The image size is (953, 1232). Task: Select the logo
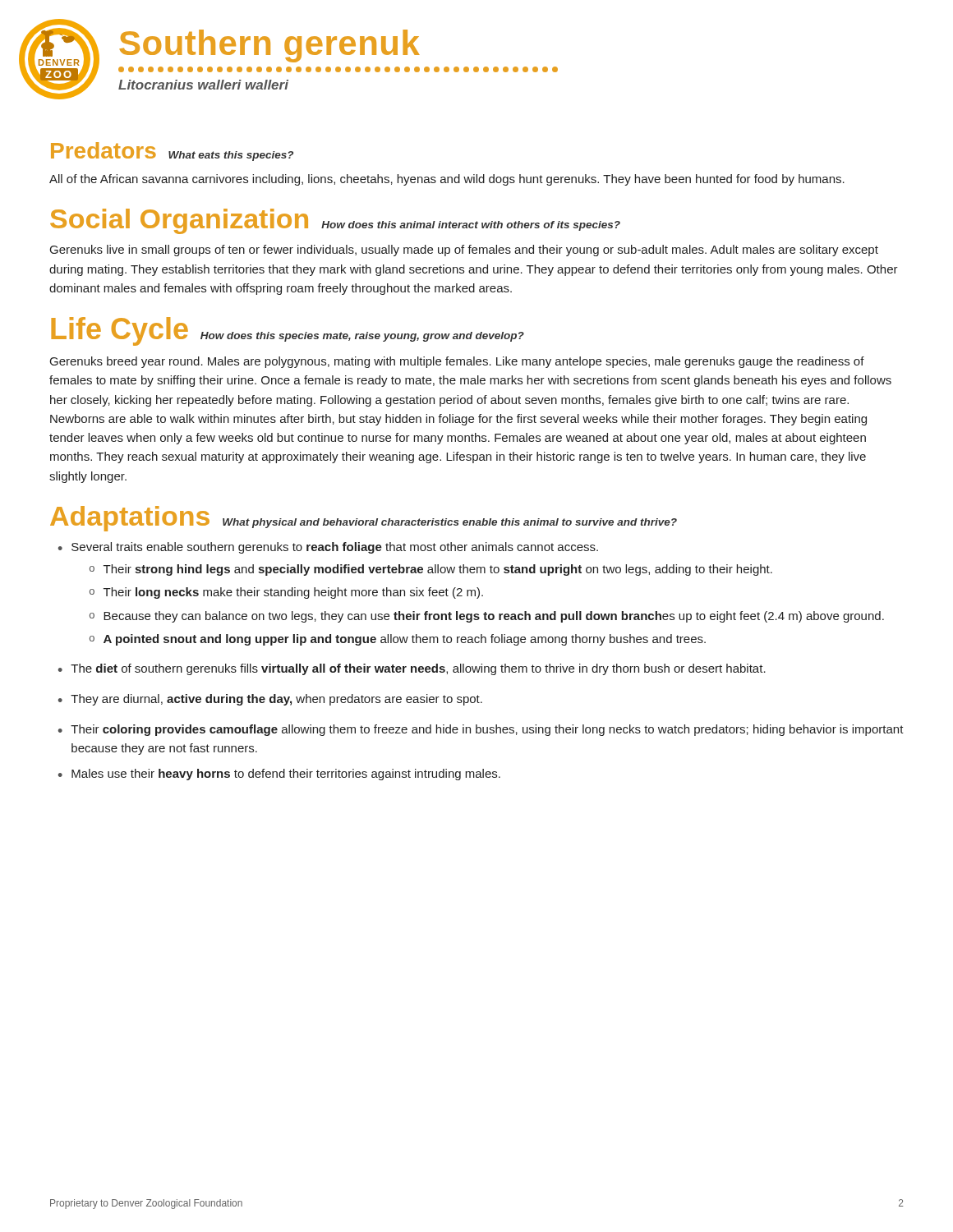59,59
